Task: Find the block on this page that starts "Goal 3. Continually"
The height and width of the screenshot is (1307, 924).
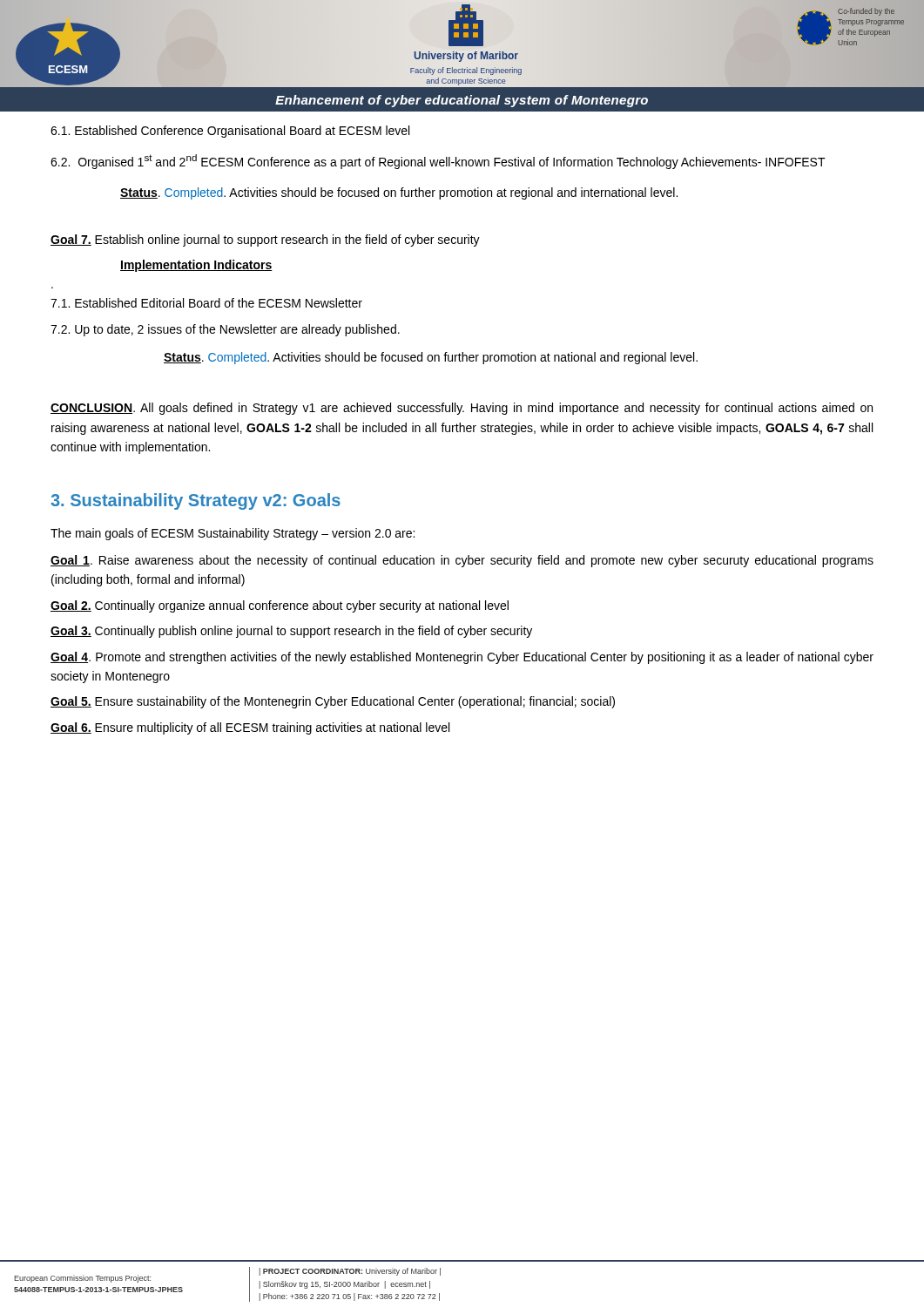Action: (x=291, y=631)
